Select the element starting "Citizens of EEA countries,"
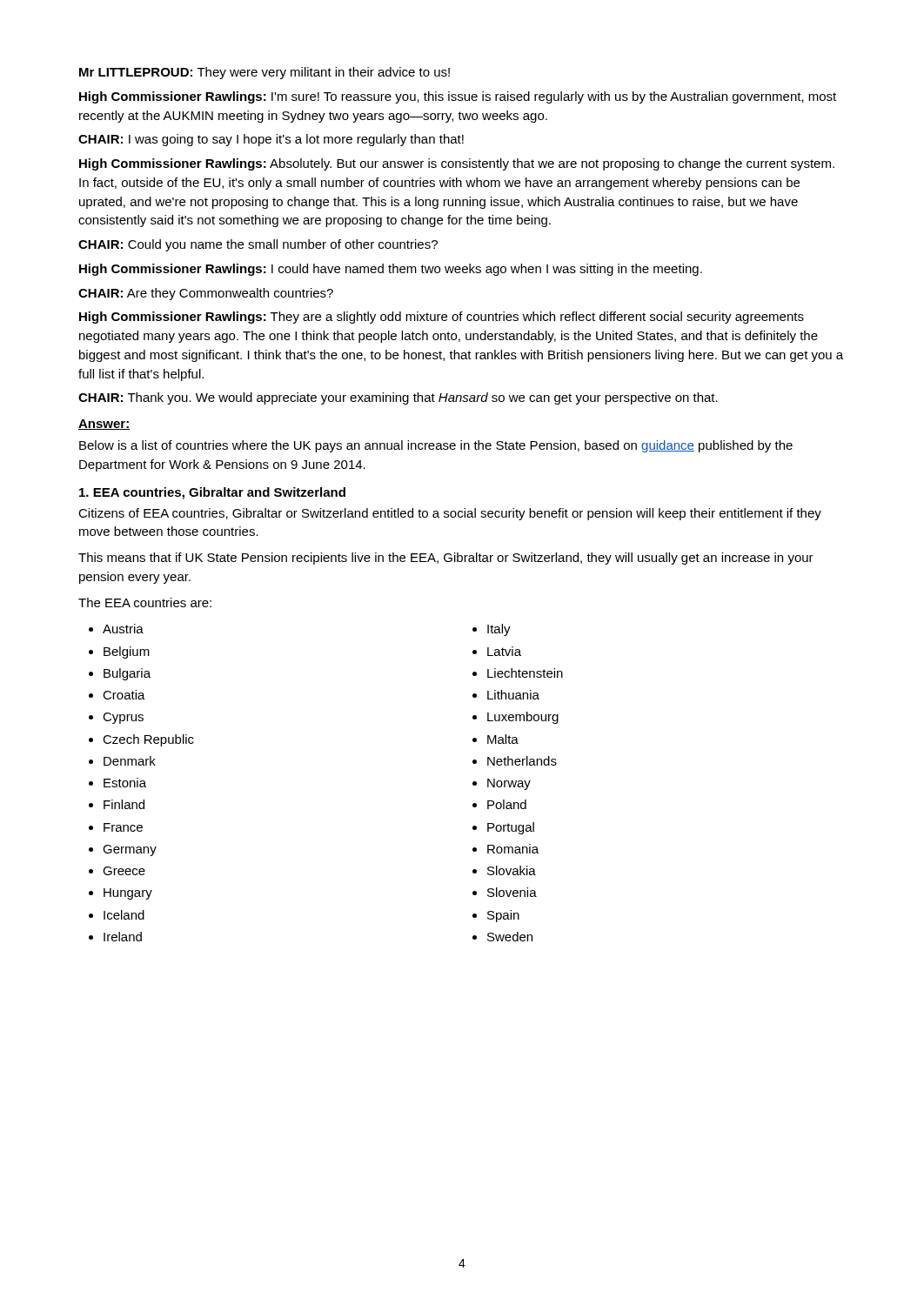 [x=450, y=522]
